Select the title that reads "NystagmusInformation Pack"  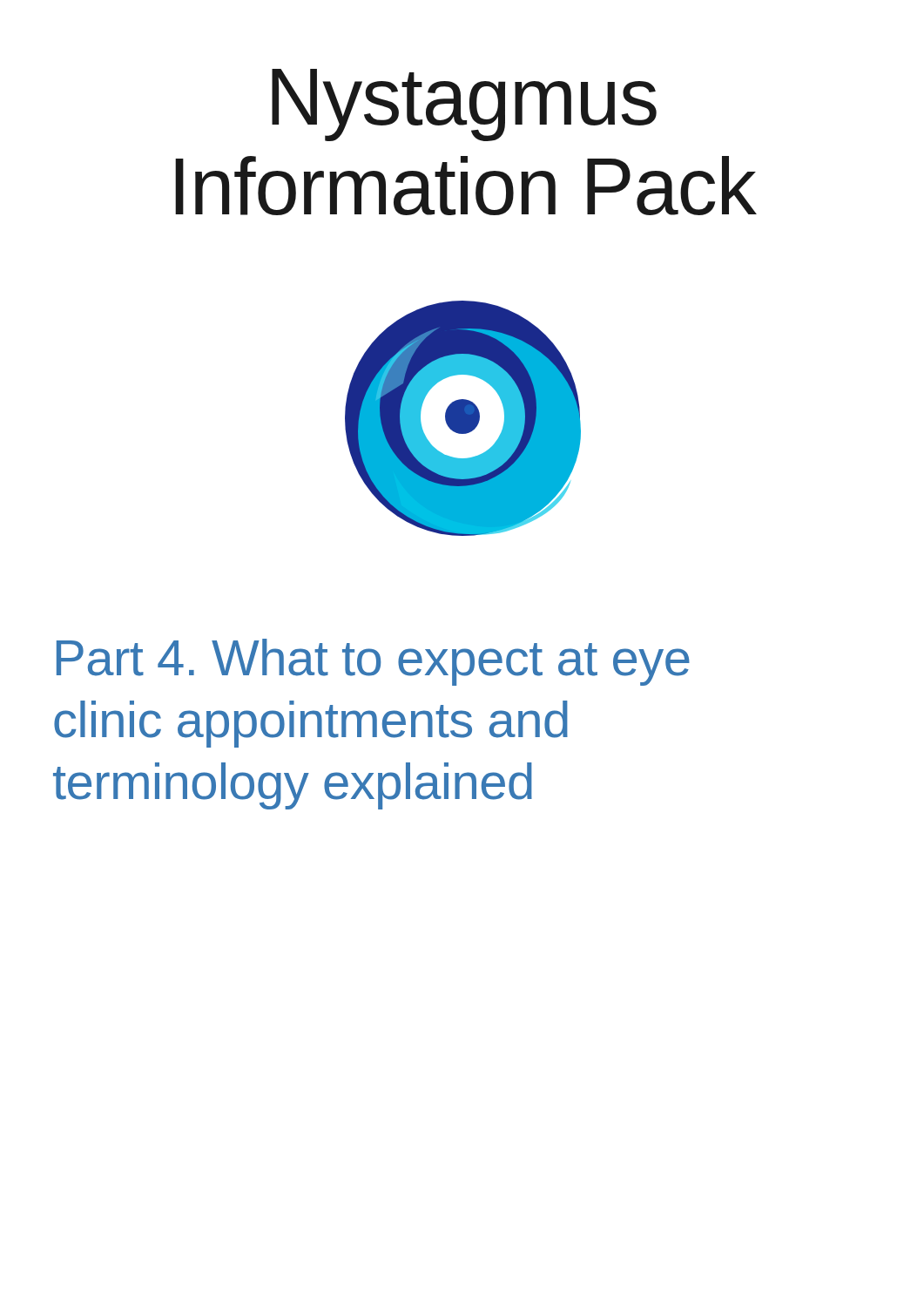pos(462,142)
